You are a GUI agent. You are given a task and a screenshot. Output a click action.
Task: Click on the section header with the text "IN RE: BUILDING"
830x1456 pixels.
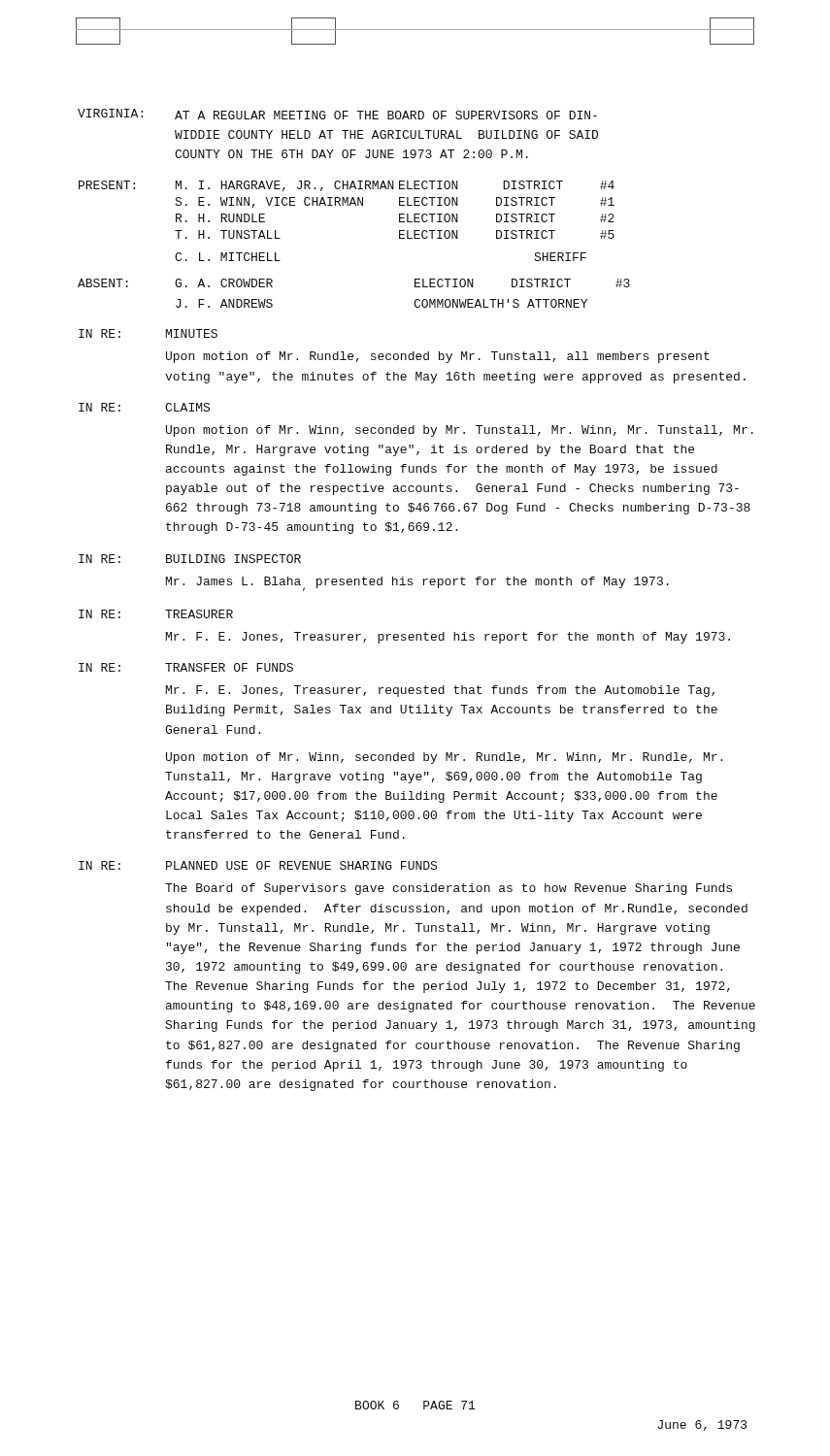click(x=190, y=559)
